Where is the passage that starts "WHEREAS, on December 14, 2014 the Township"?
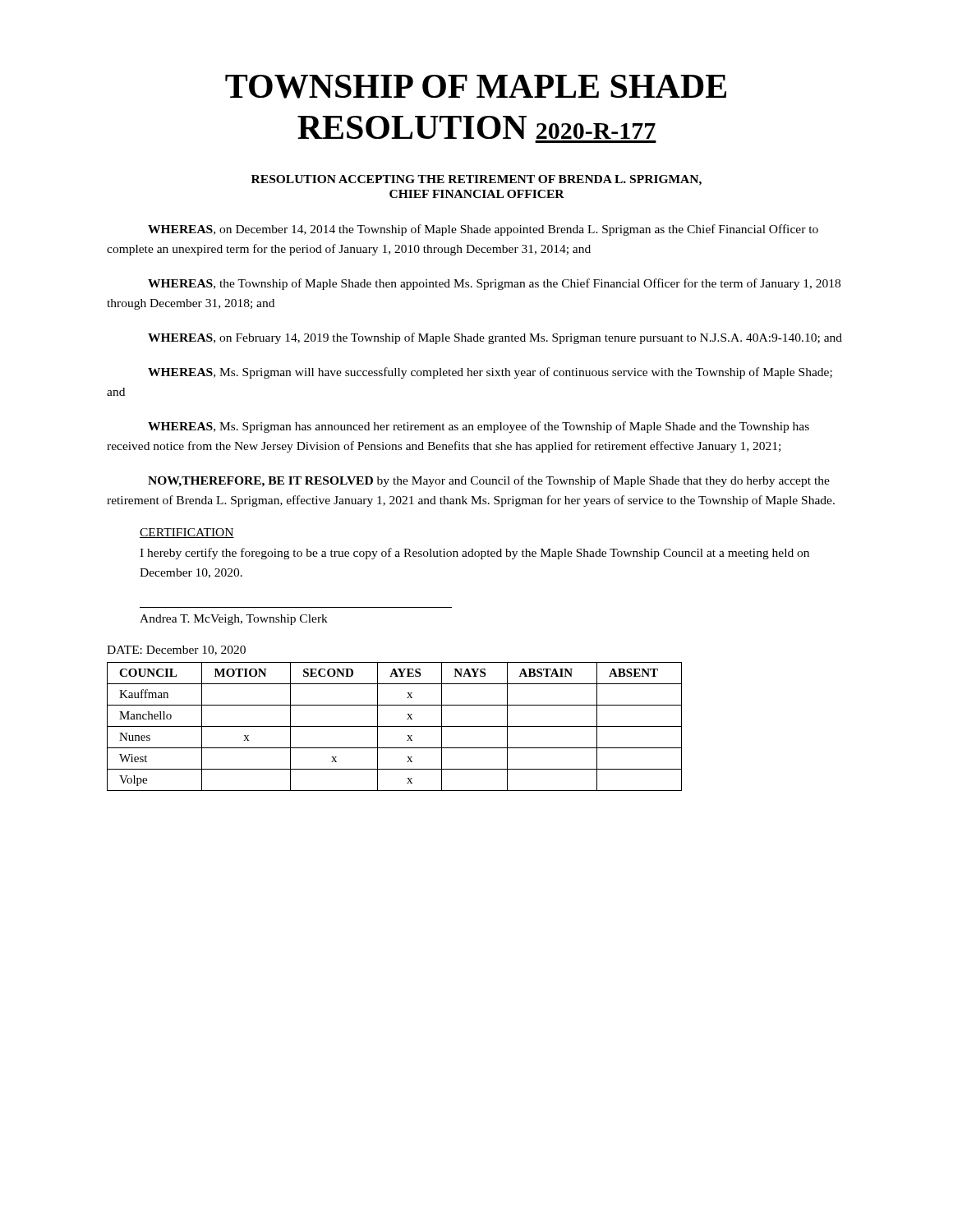This screenshot has width=953, height=1232. click(x=463, y=238)
